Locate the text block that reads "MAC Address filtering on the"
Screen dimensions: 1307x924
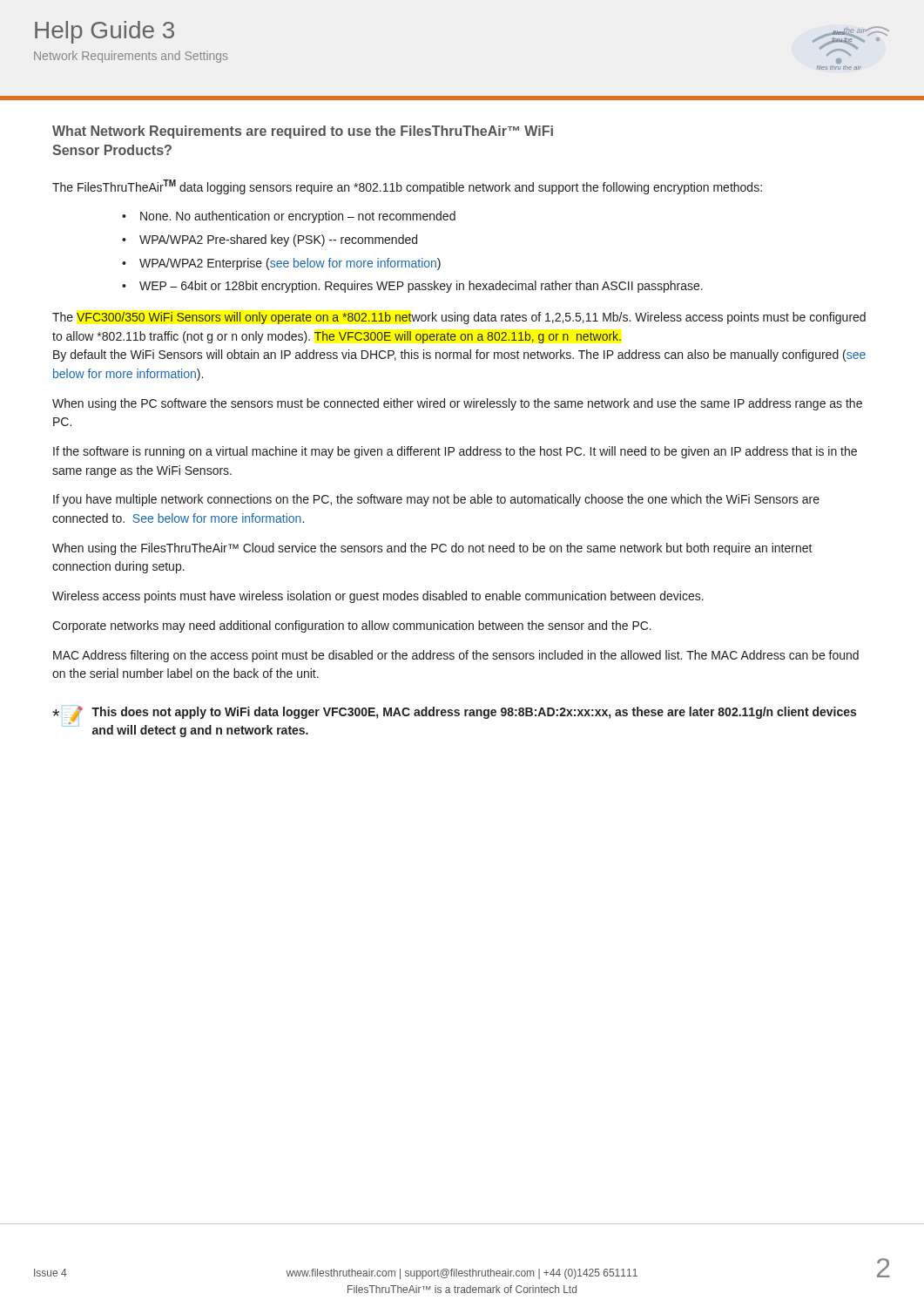[x=456, y=664]
